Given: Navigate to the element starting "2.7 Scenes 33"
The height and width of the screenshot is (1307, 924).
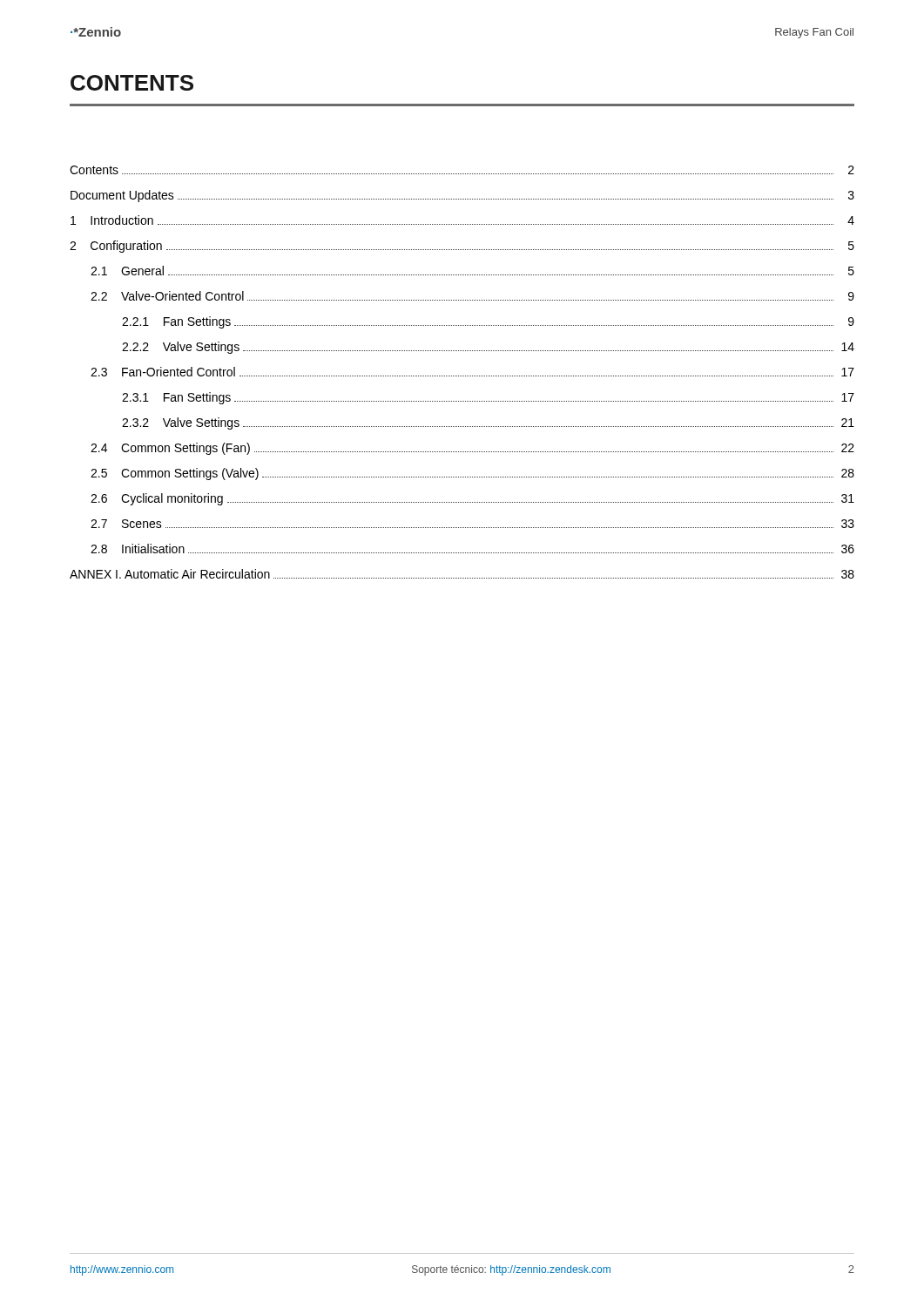Looking at the screenshot, I should coord(472,524).
